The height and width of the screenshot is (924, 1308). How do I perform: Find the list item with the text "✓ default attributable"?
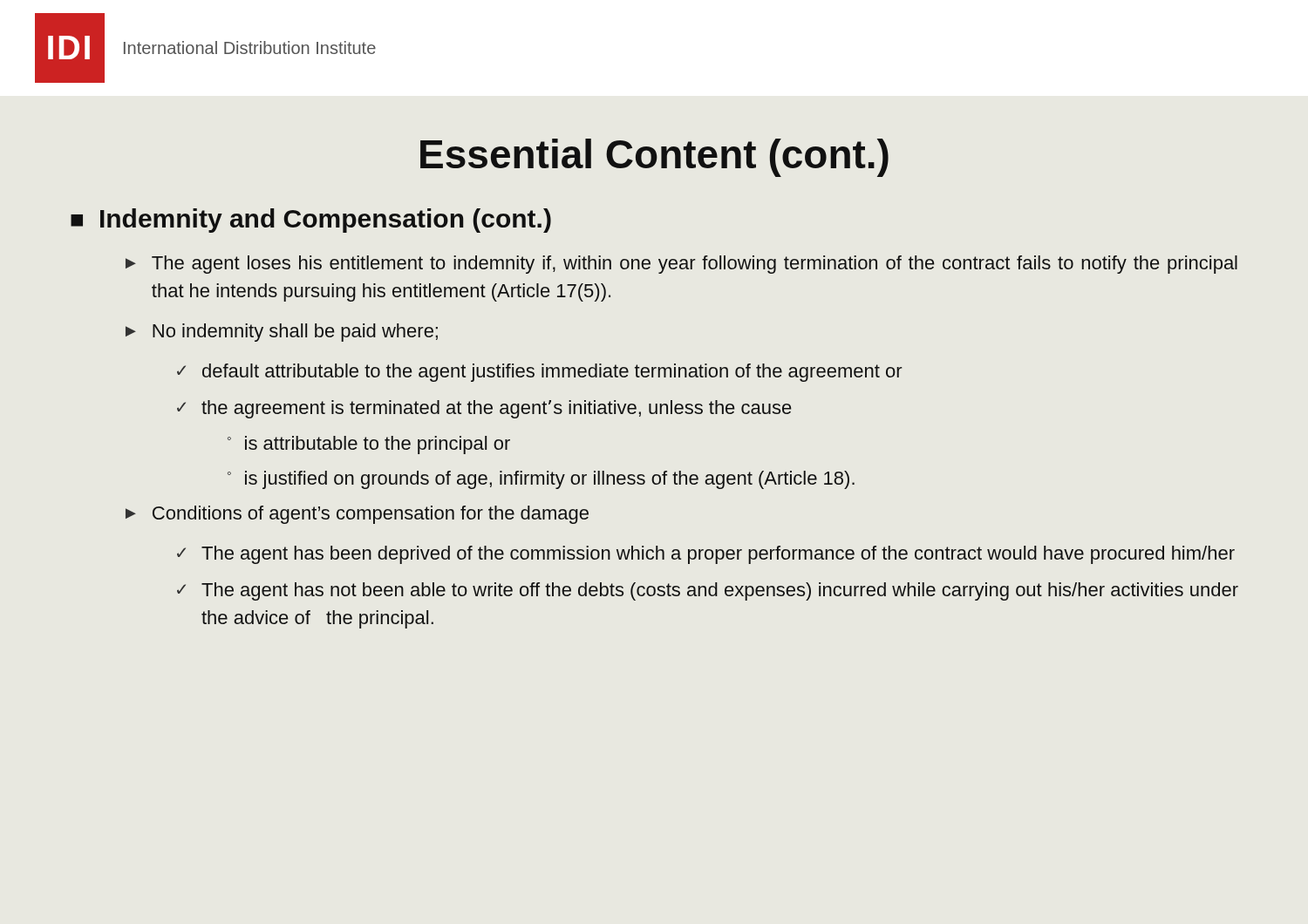tap(538, 371)
